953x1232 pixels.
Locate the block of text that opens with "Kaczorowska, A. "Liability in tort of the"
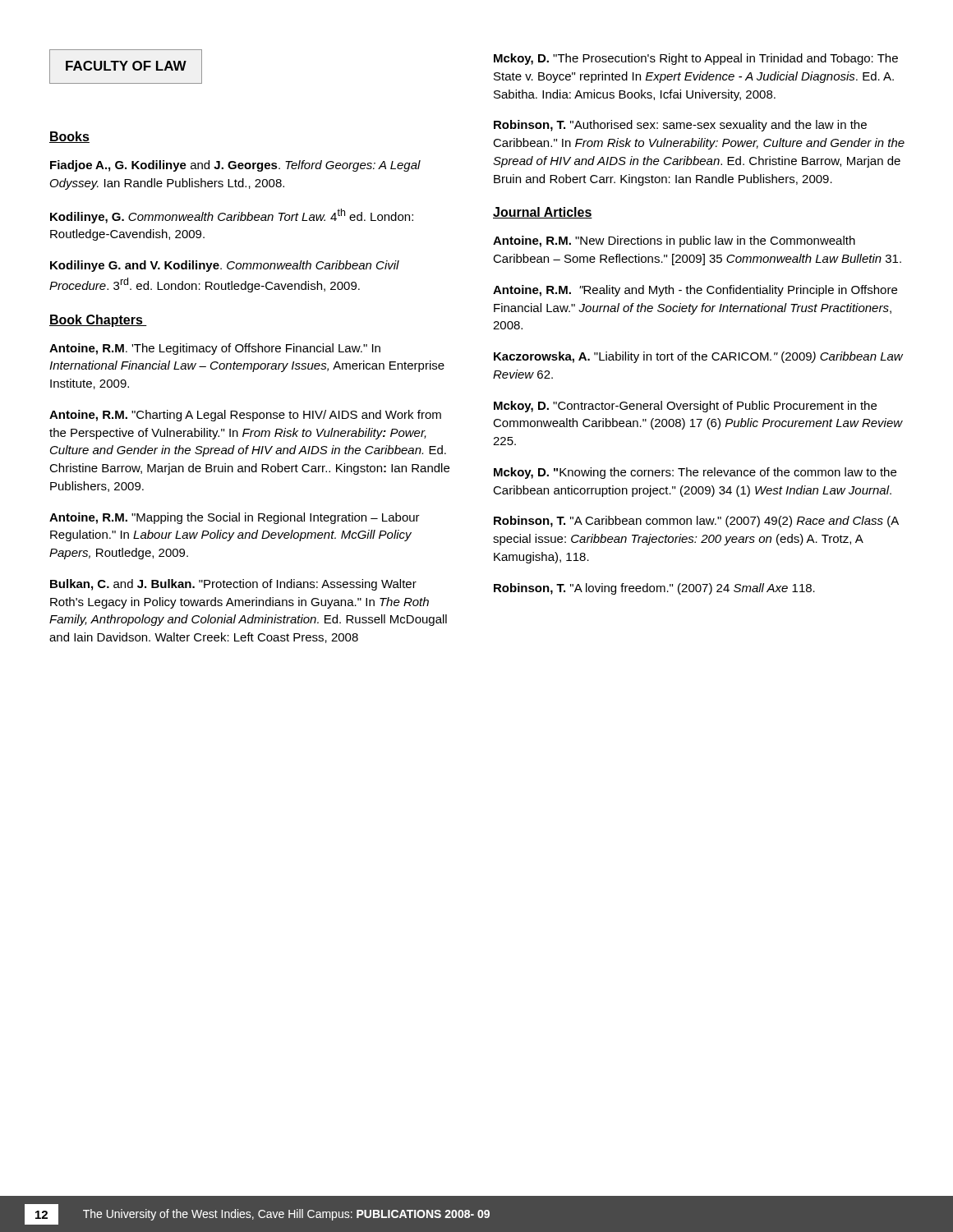click(698, 365)
